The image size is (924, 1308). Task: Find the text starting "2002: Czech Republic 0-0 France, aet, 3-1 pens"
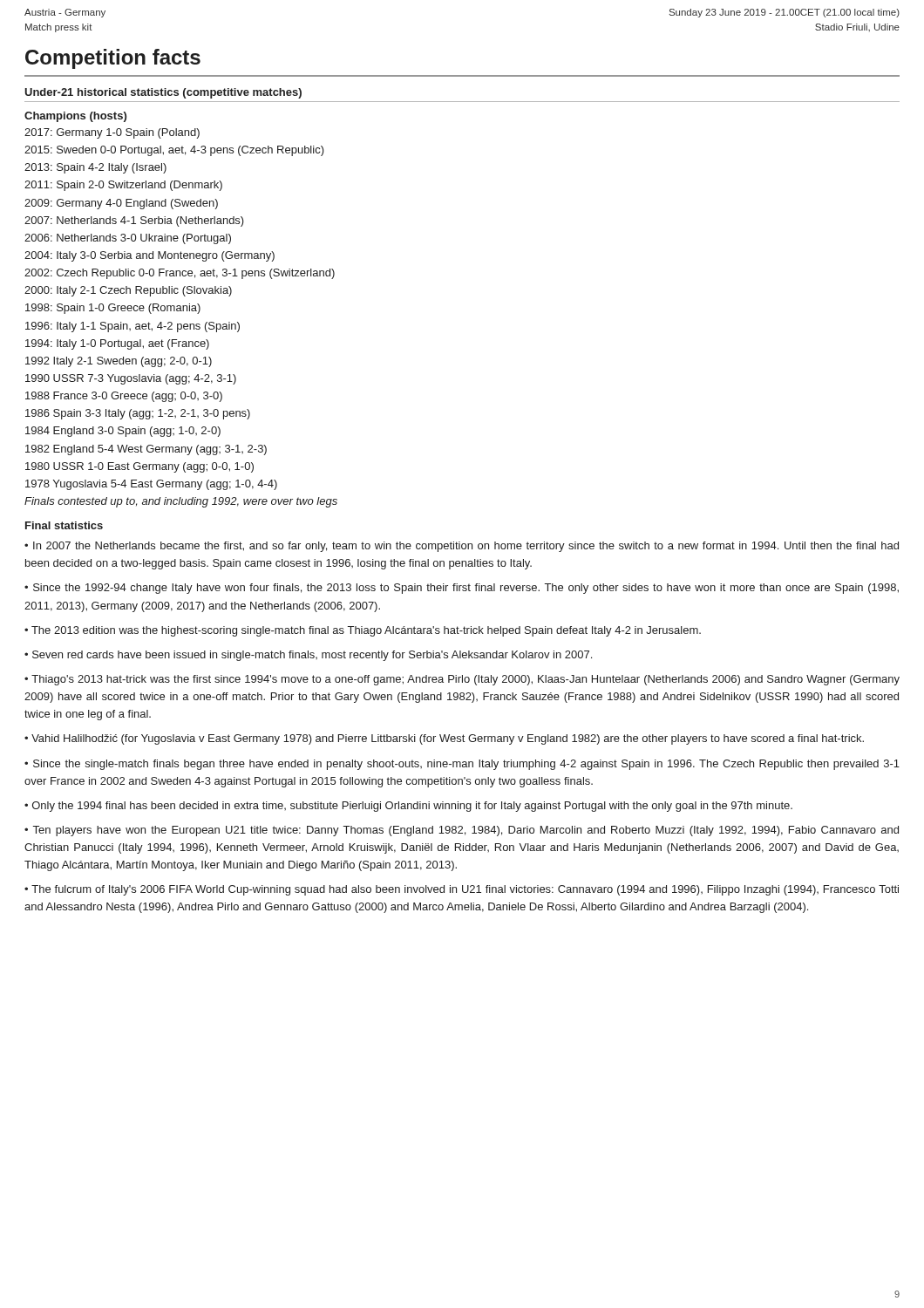point(180,273)
